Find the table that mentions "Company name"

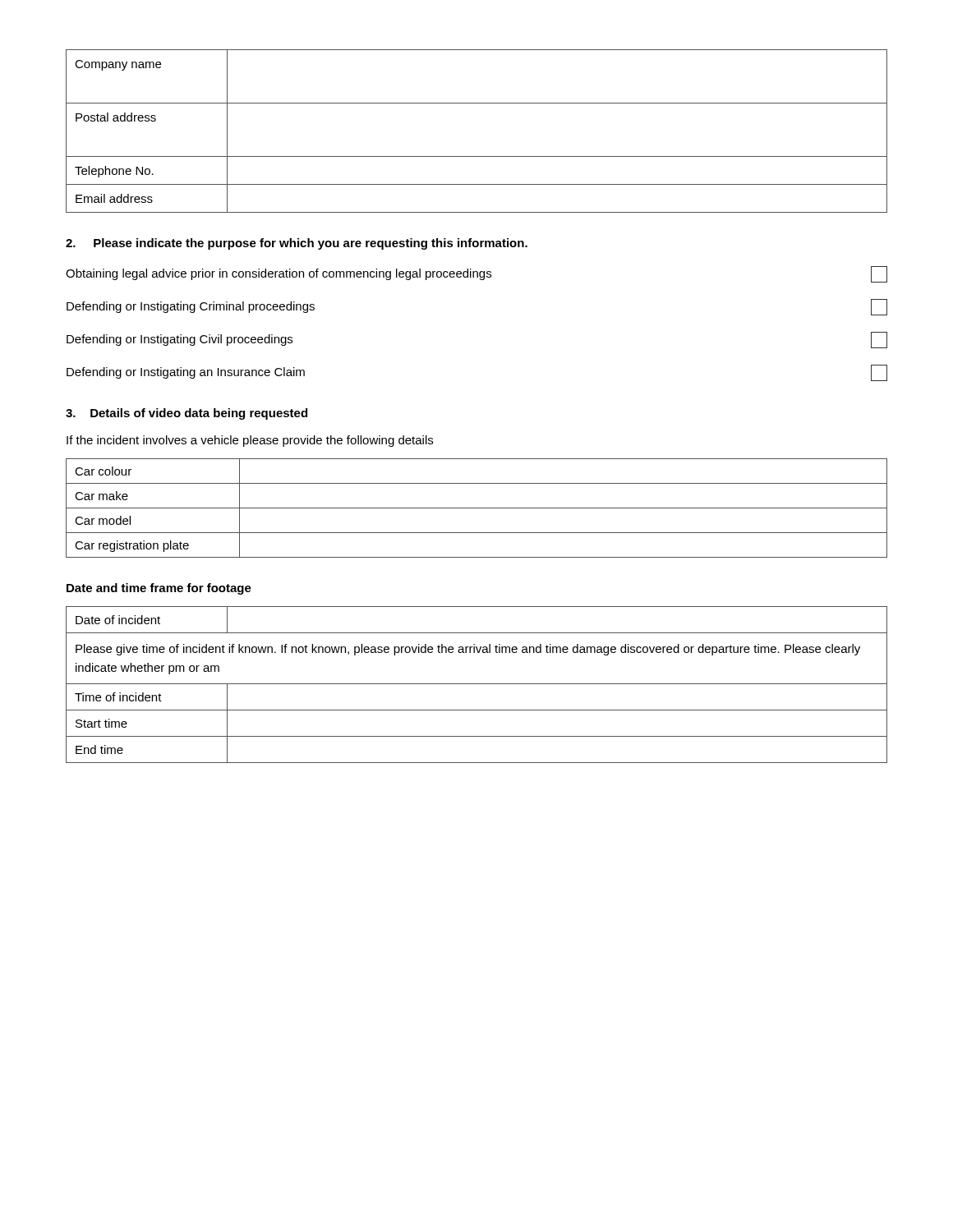(x=476, y=131)
